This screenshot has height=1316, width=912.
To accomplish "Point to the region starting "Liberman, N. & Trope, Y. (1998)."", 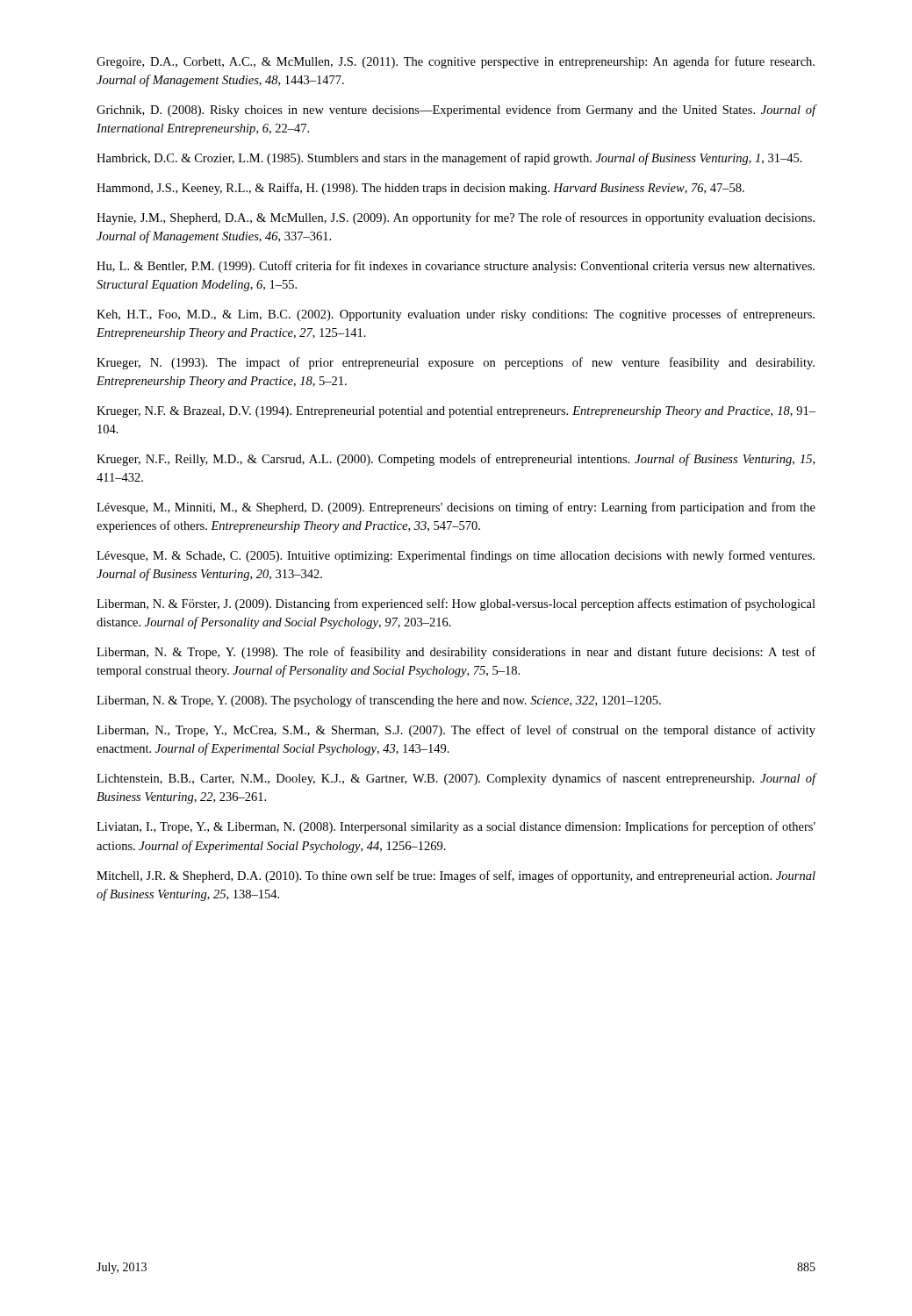I will 456,661.
